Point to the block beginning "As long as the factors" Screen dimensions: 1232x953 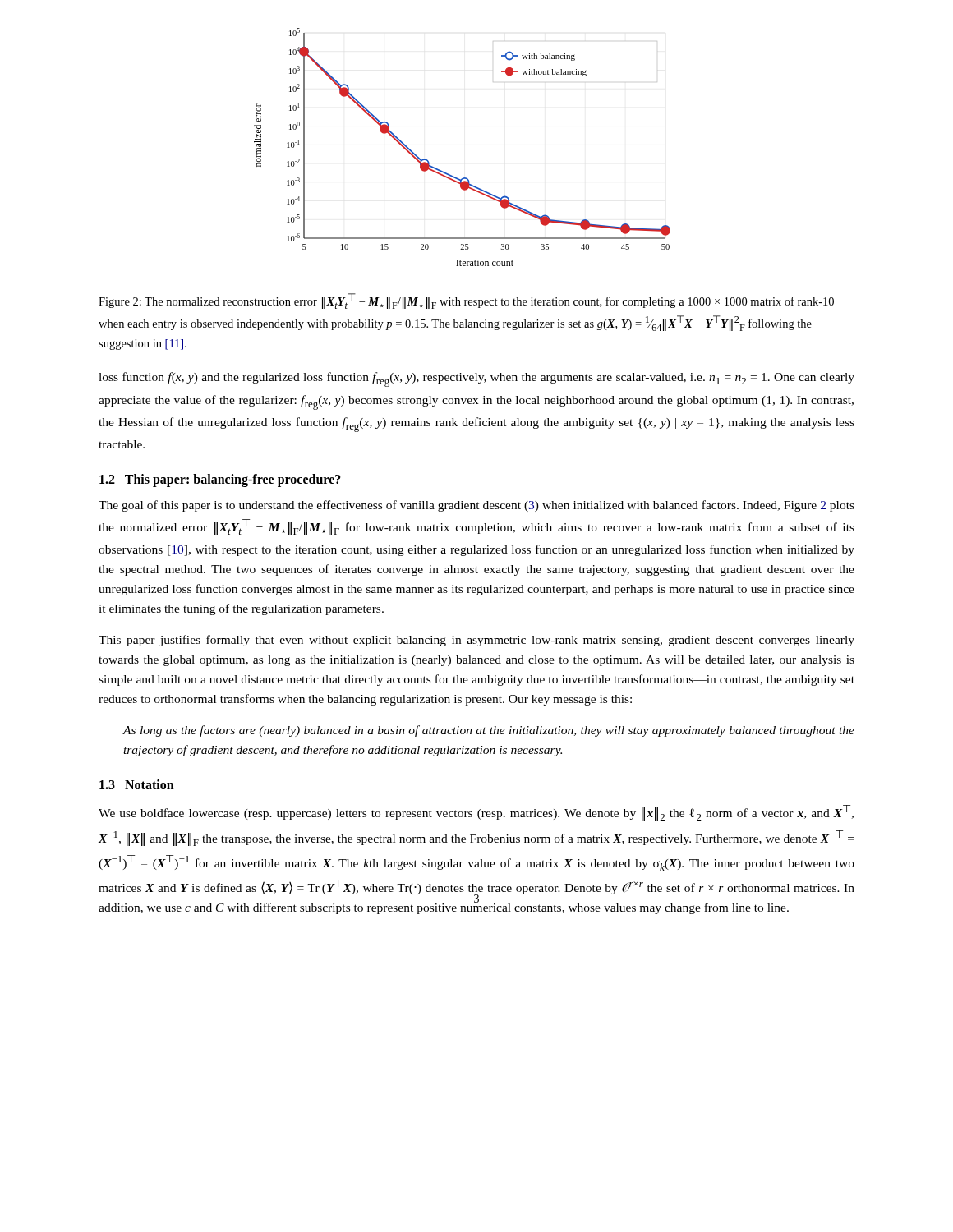(x=489, y=740)
